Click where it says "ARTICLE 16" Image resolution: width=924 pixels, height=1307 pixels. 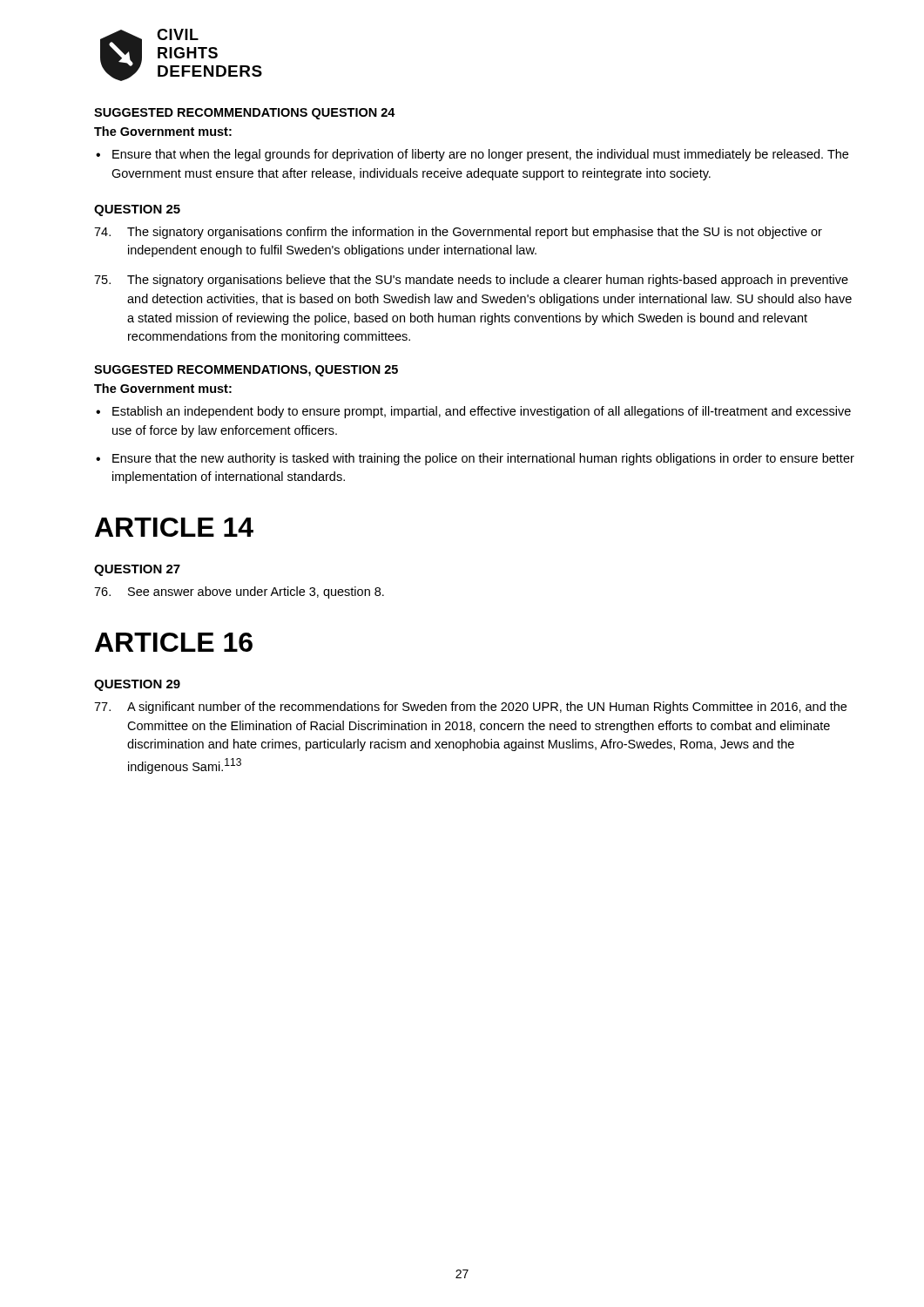point(174,642)
